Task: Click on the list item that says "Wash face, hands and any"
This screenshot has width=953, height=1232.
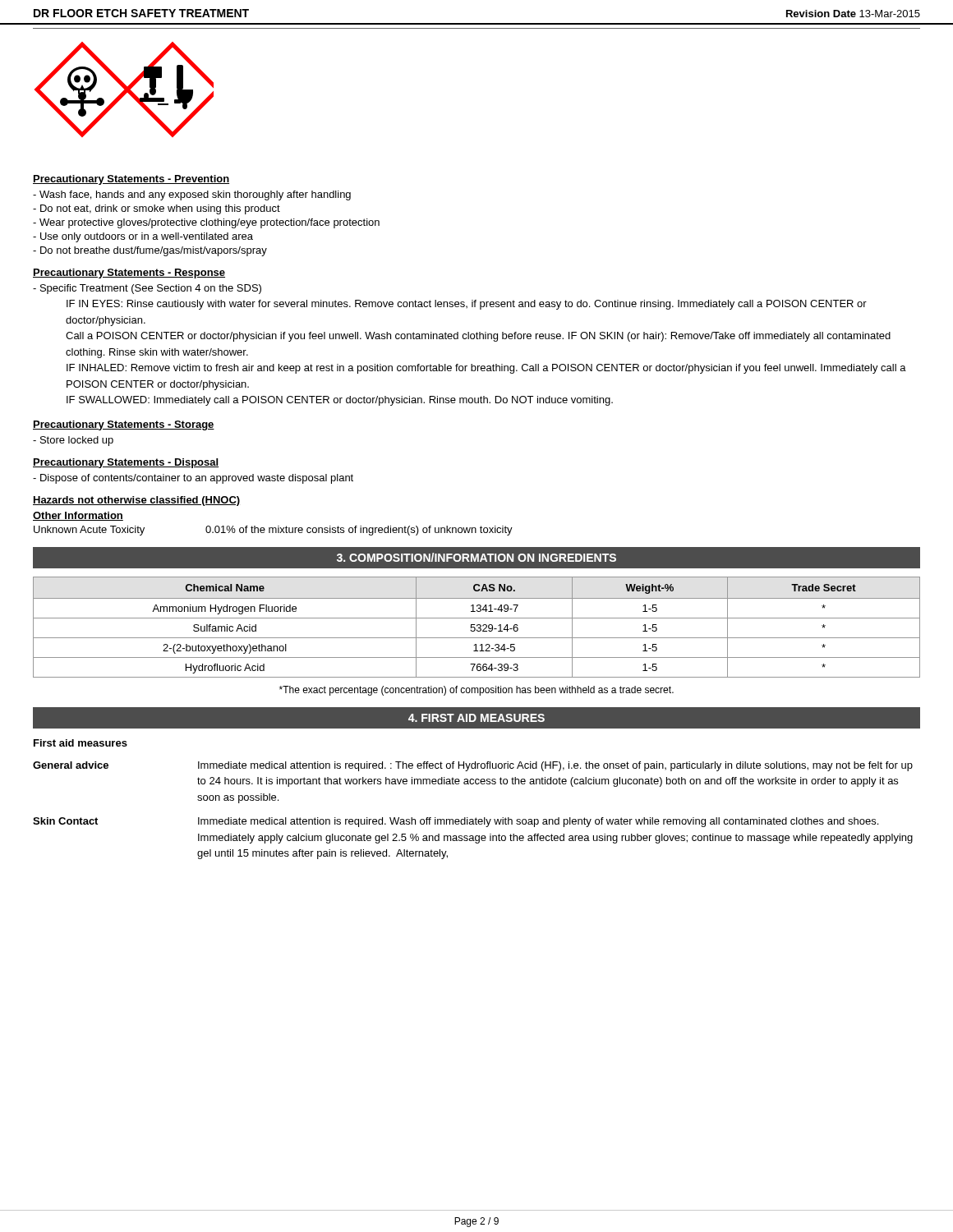Action: (192, 194)
